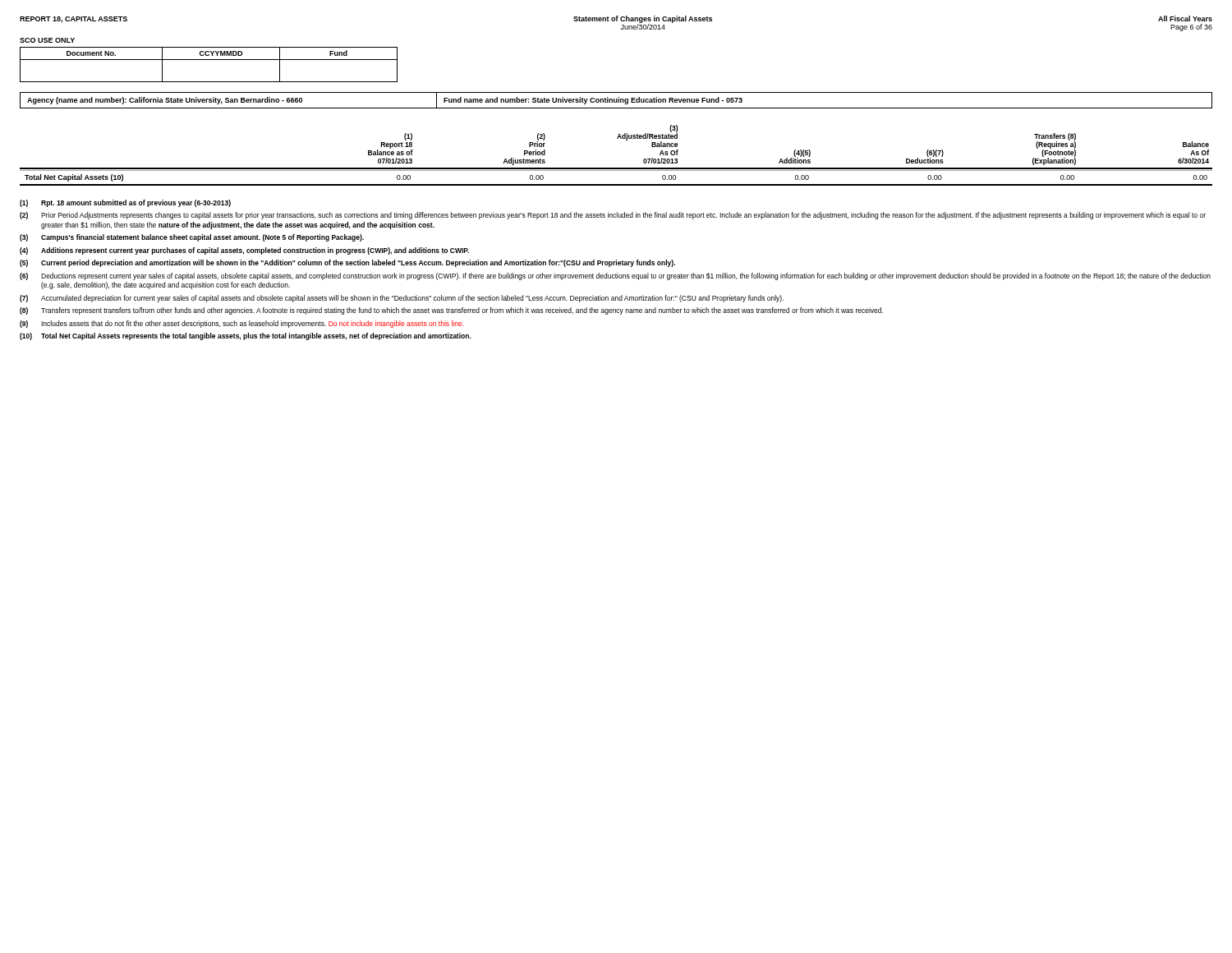Locate the footnote that says "(4) Additions represent current"

click(616, 251)
